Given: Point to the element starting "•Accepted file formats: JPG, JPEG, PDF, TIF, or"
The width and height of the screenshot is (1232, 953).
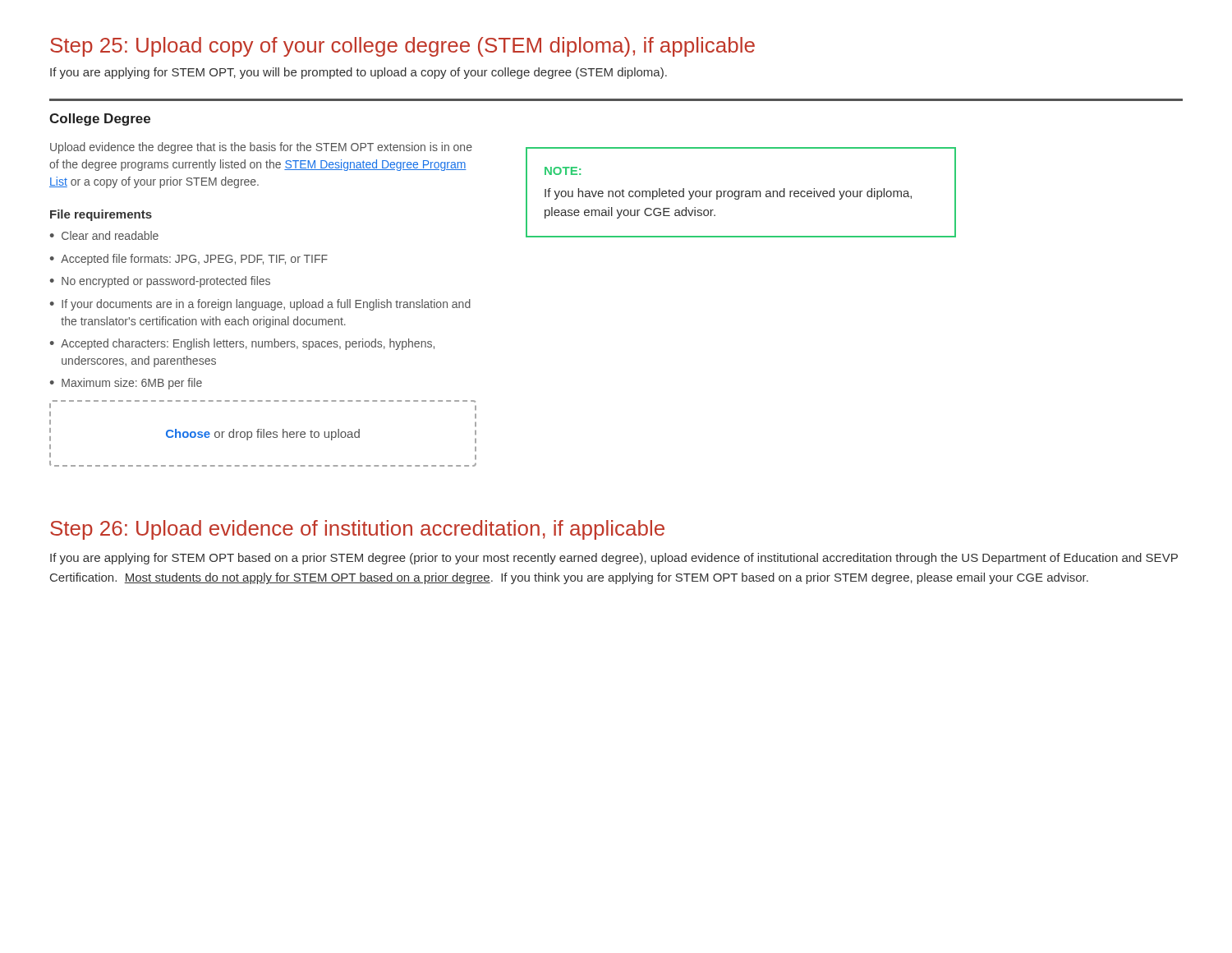Looking at the screenshot, I should coord(263,259).
